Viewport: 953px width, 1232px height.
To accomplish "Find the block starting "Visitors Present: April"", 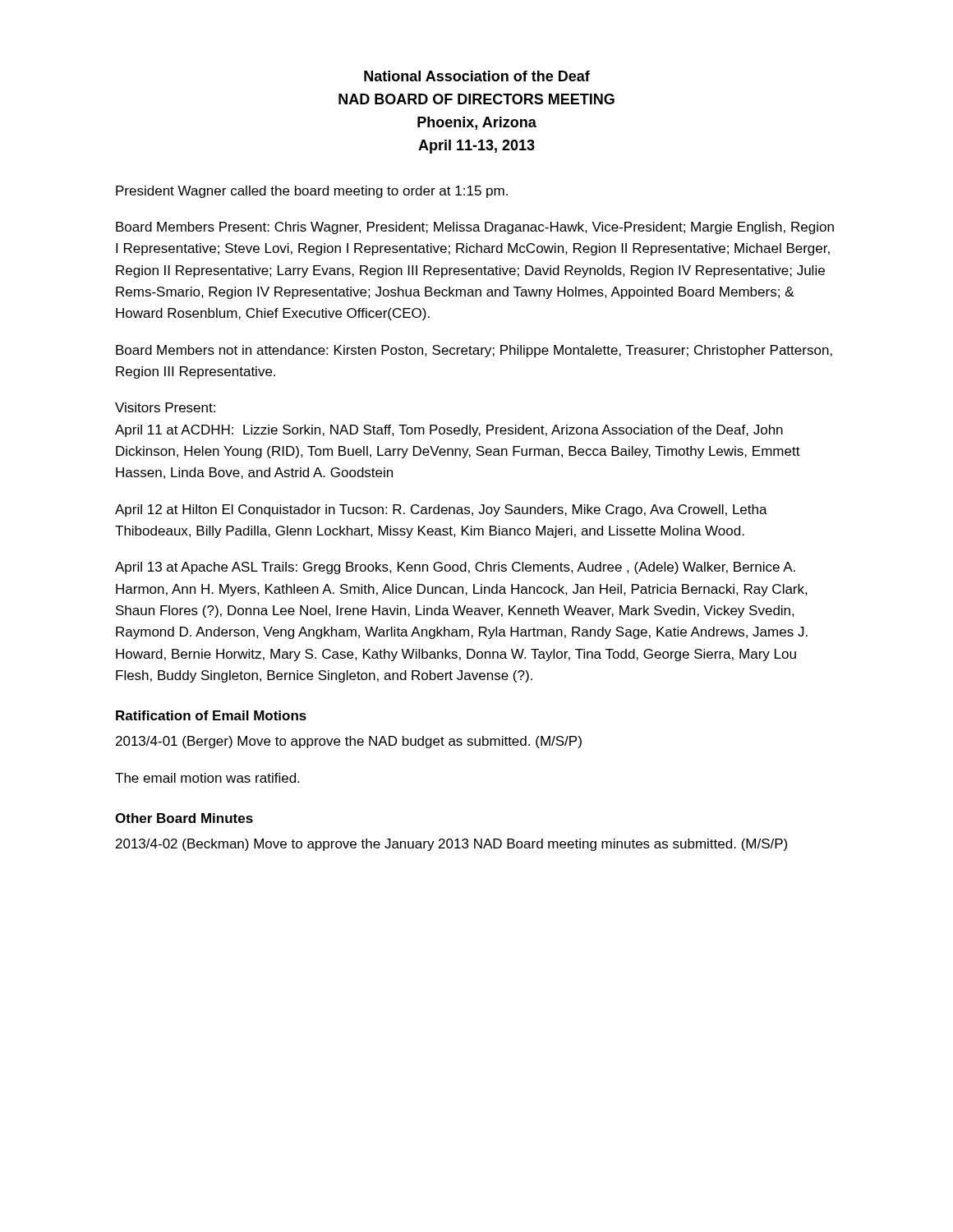I will (x=457, y=441).
